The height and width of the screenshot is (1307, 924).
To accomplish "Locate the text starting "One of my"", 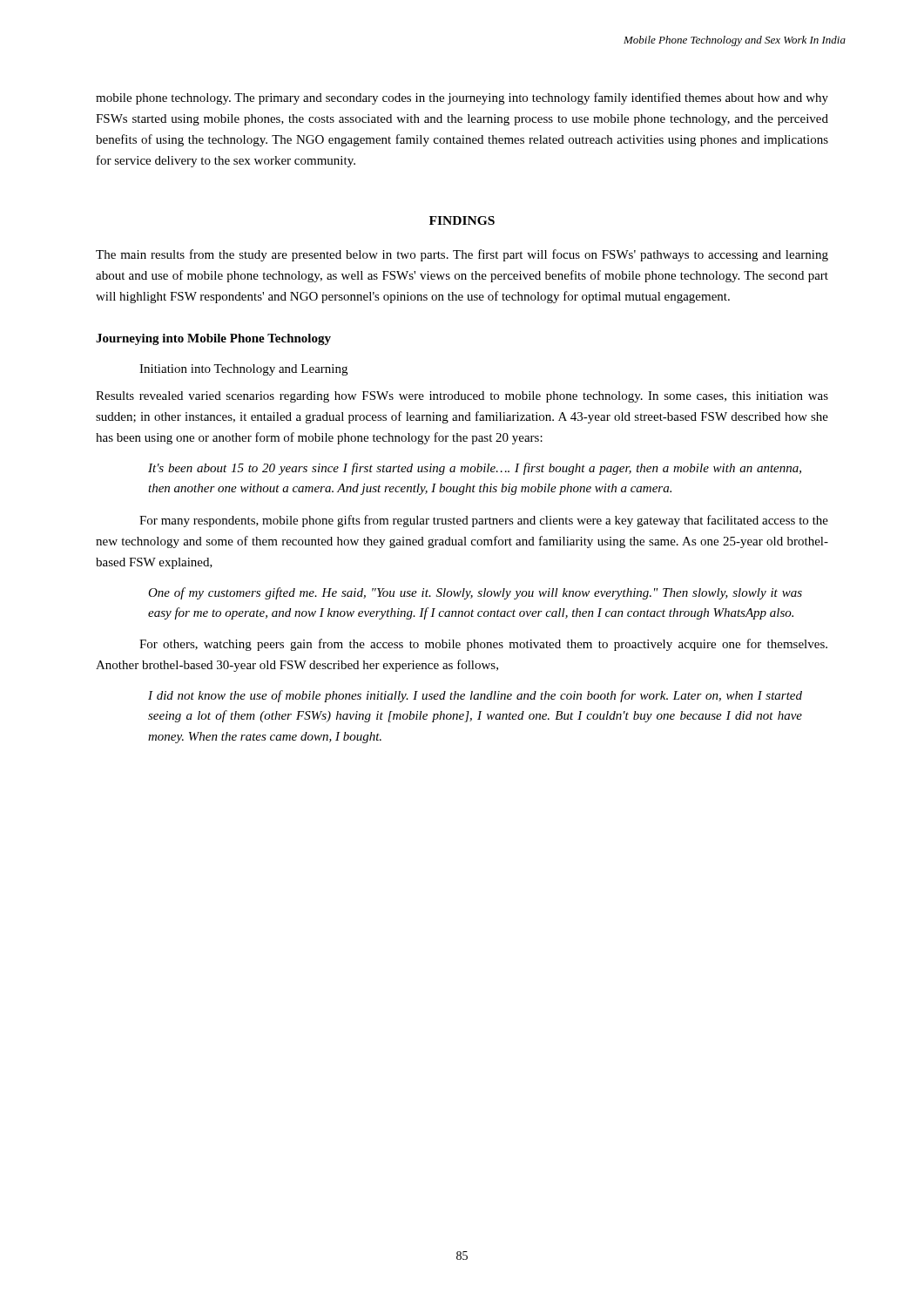I will click(475, 602).
